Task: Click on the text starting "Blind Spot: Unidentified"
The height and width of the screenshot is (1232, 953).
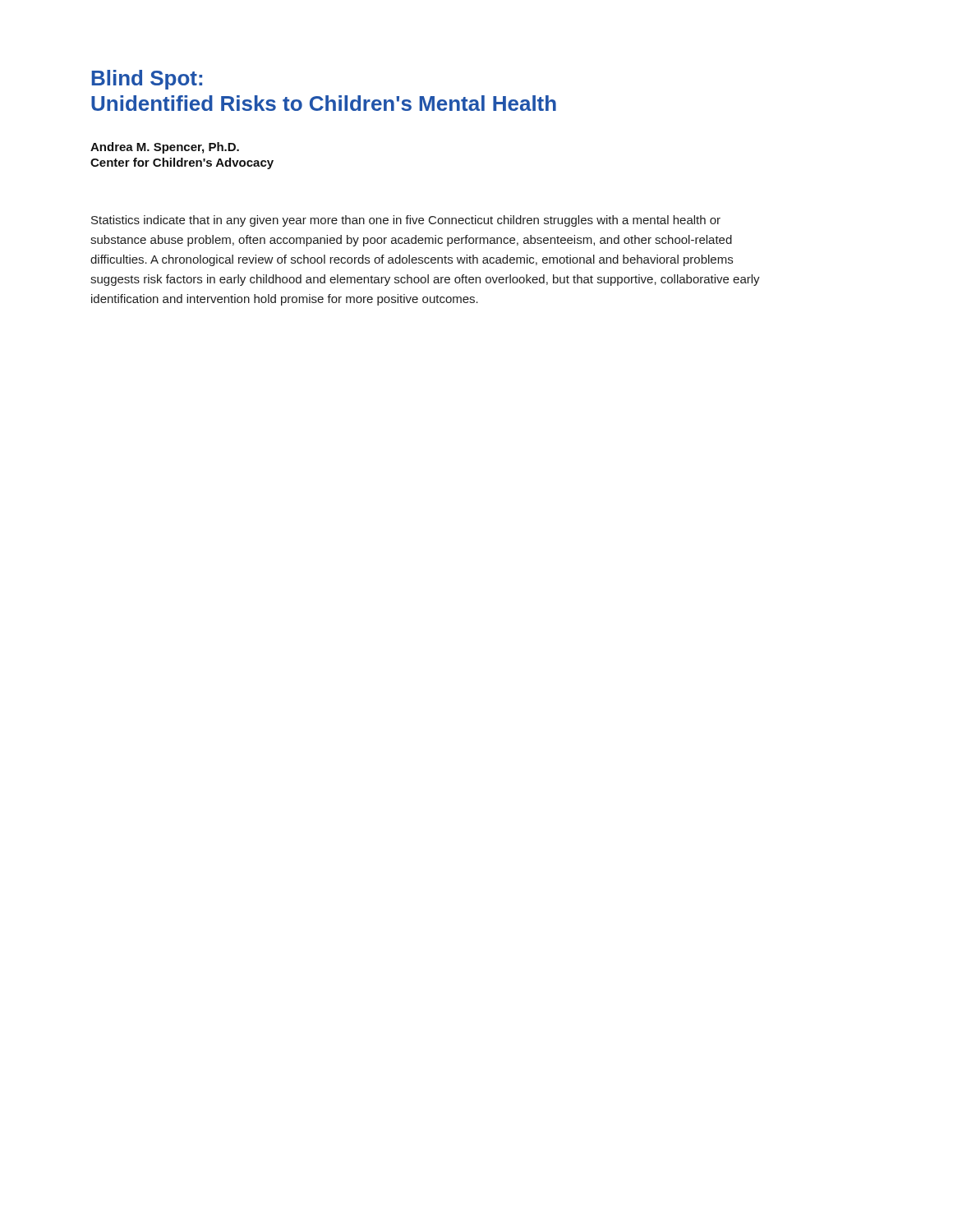Action: pyautogui.click(x=476, y=91)
